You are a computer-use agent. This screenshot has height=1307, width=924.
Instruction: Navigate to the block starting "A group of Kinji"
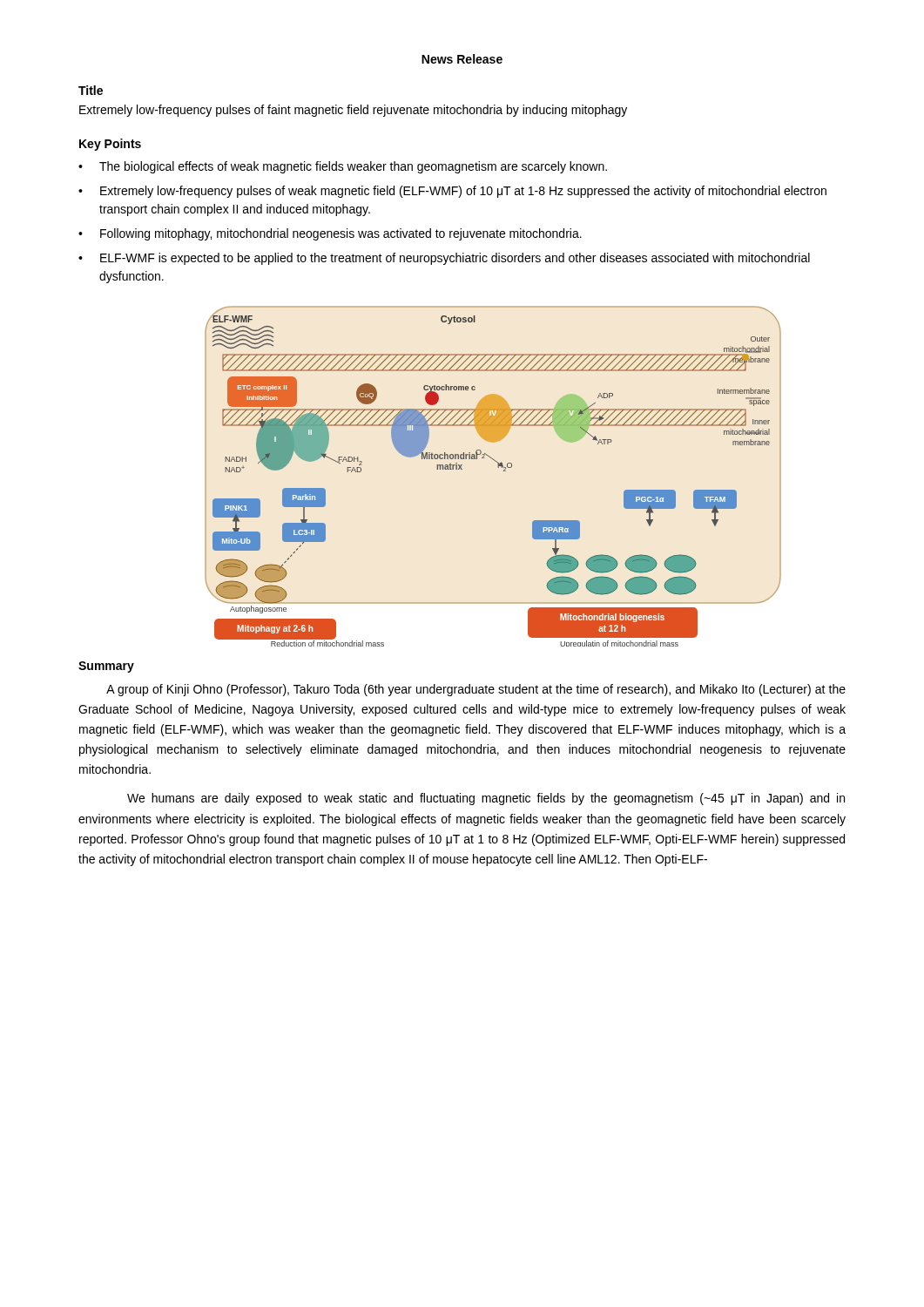click(x=462, y=729)
